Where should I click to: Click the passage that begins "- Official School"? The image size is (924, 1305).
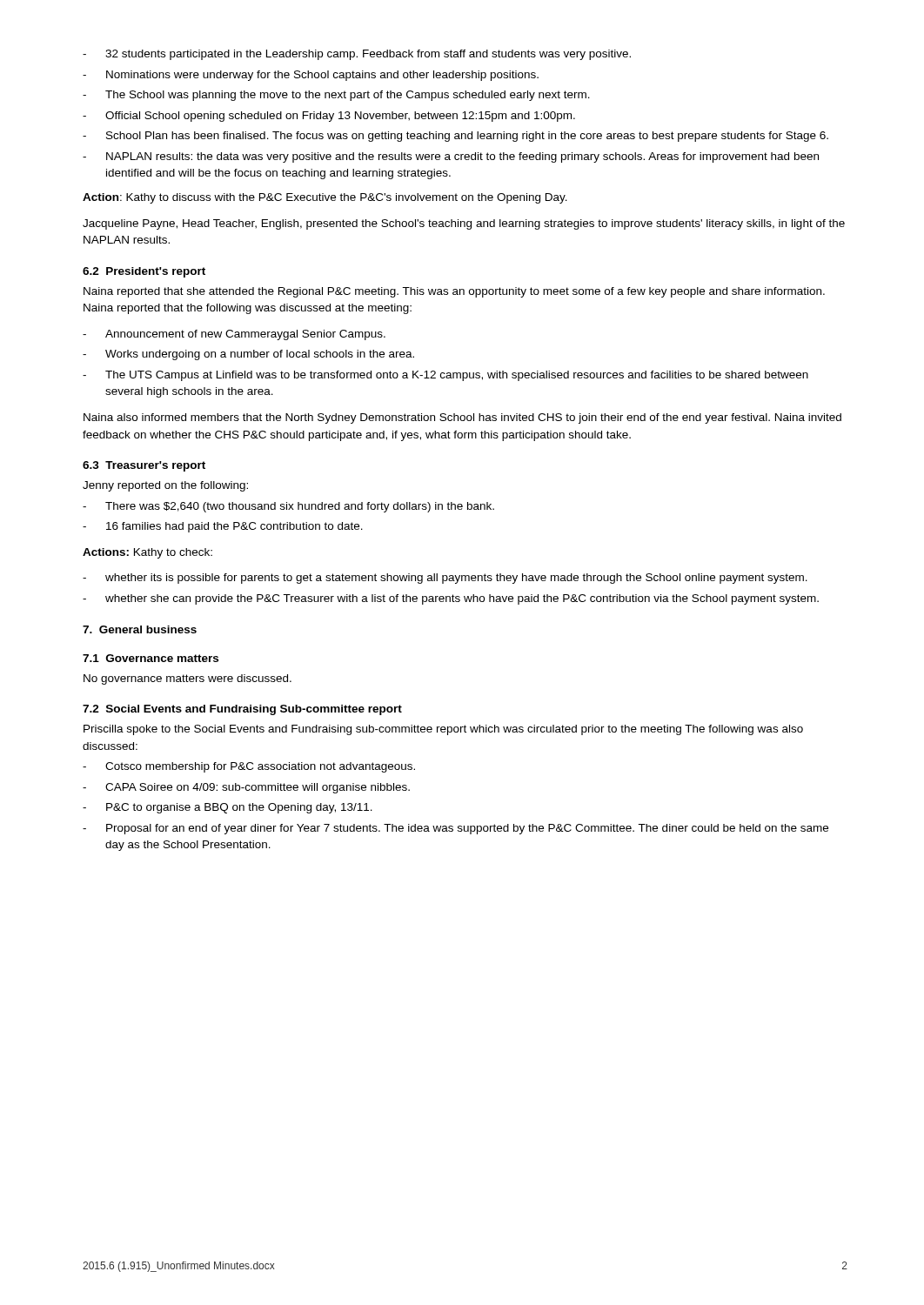pos(465,115)
